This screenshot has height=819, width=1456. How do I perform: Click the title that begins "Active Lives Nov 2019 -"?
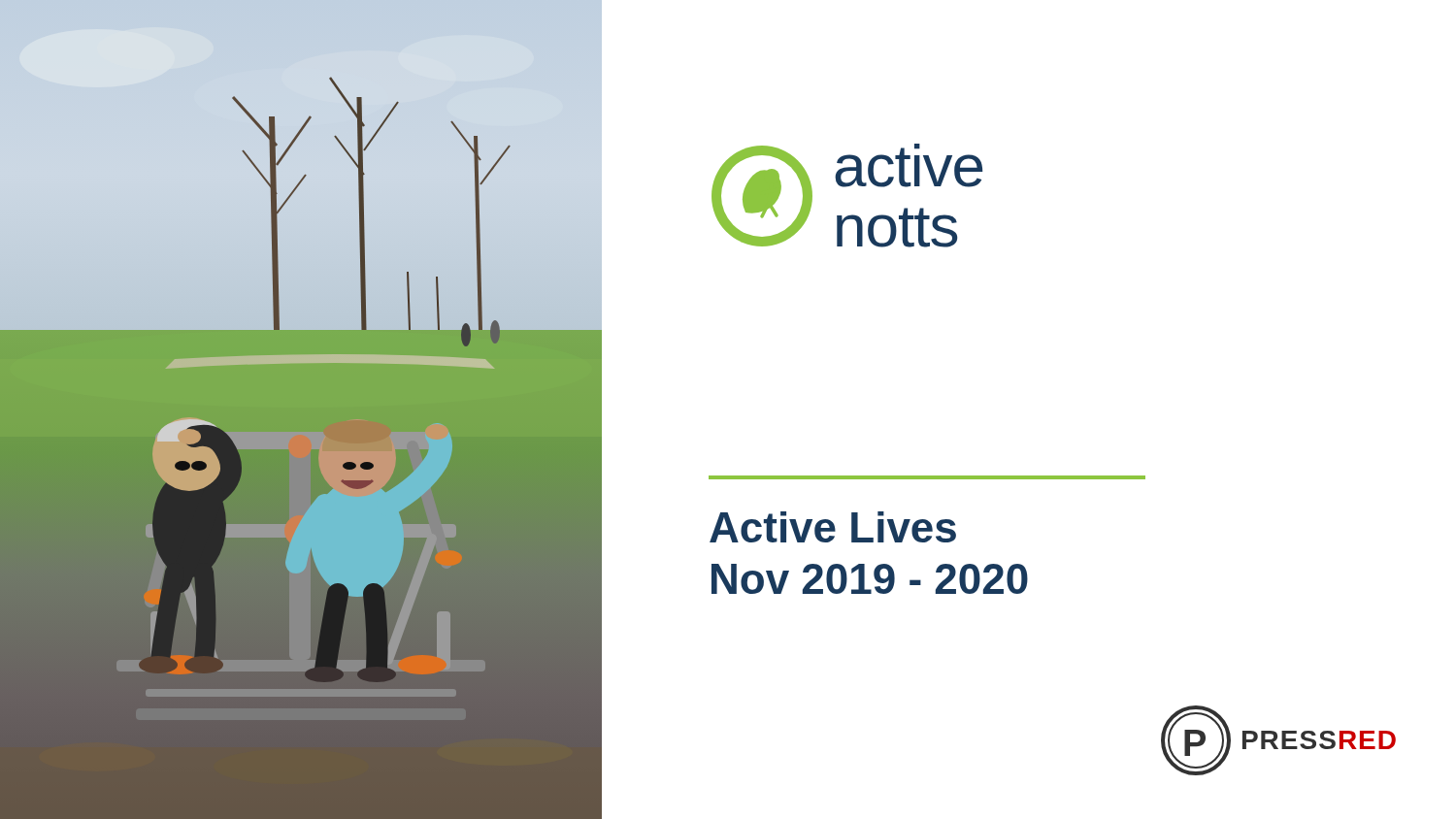click(869, 554)
